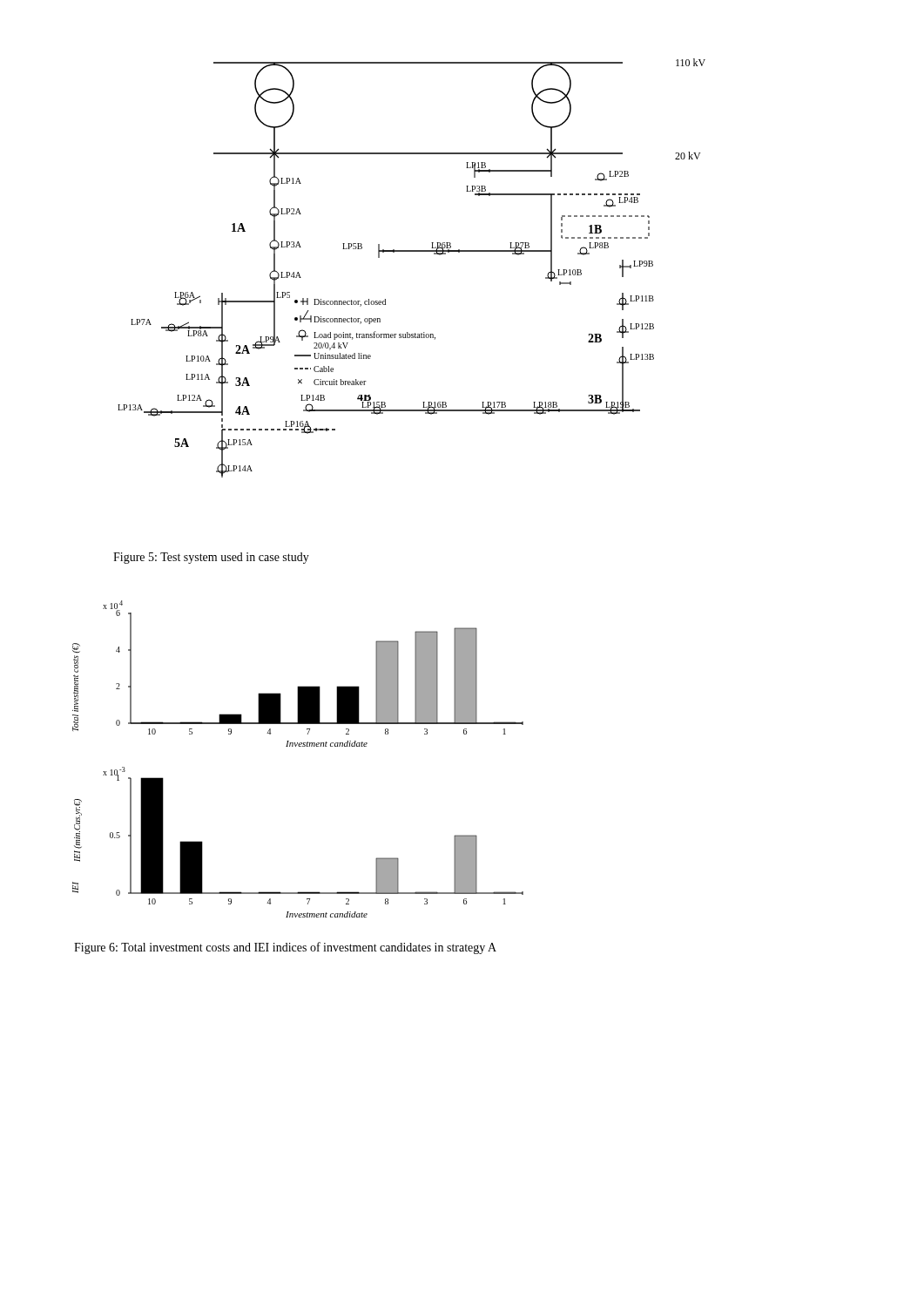The height and width of the screenshot is (1307, 924).
Task: Click on the caption containing "Figure 6: Total investment"
Action: click(x=285, y=948)
